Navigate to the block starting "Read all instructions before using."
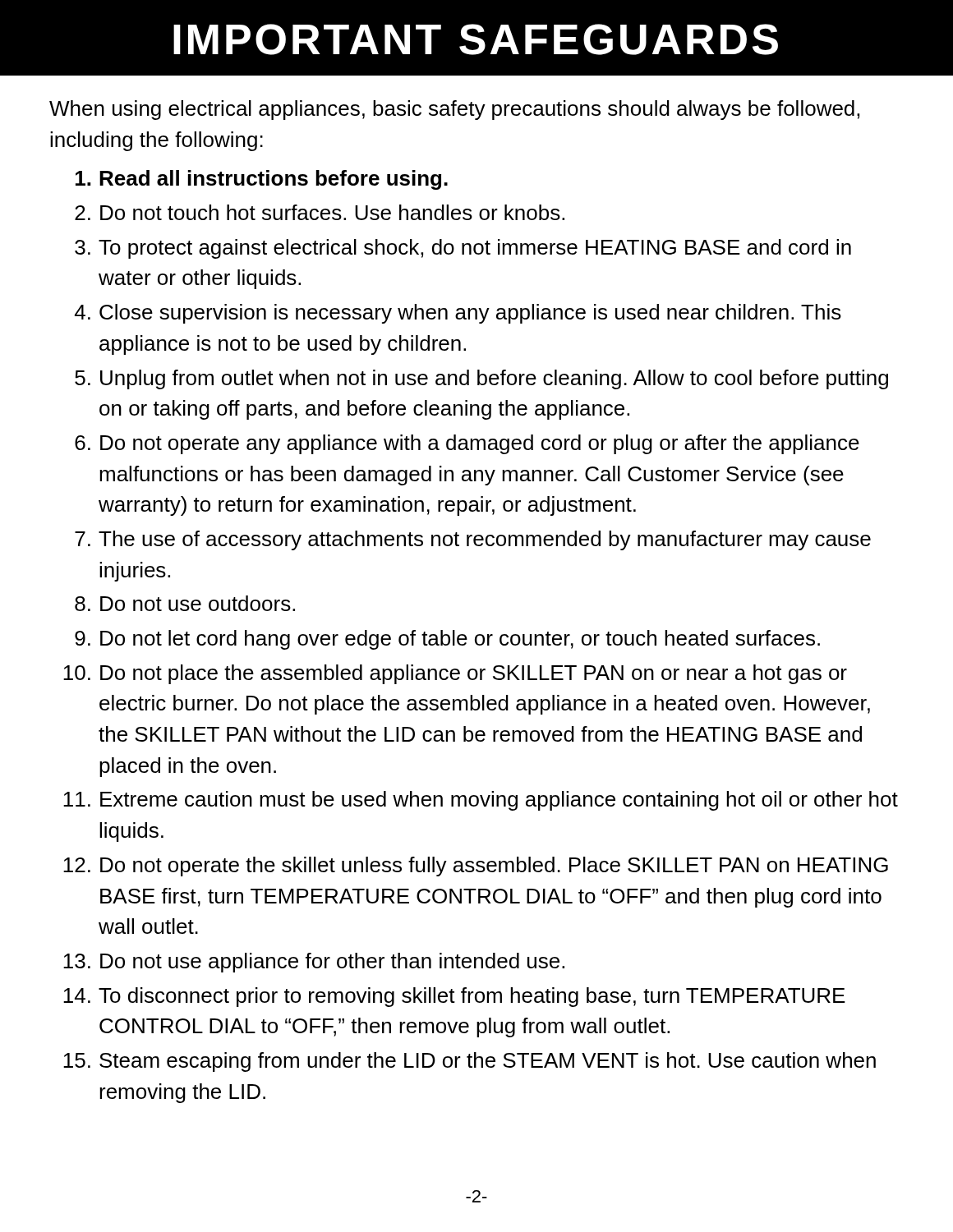The image size is (953, 1232). (x=262, y=180)
